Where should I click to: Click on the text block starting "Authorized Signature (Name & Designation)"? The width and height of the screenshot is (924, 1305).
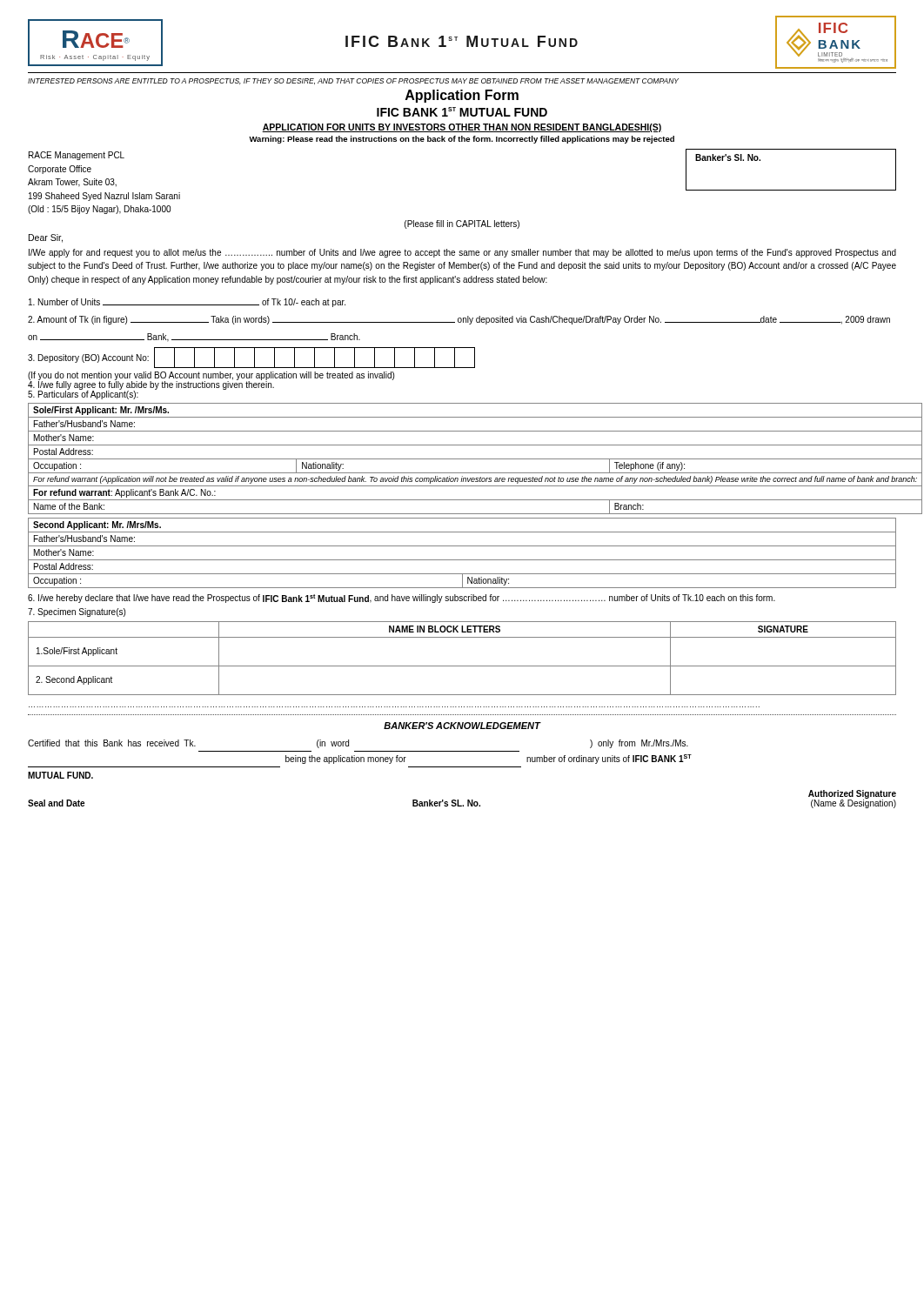(852, 799)
